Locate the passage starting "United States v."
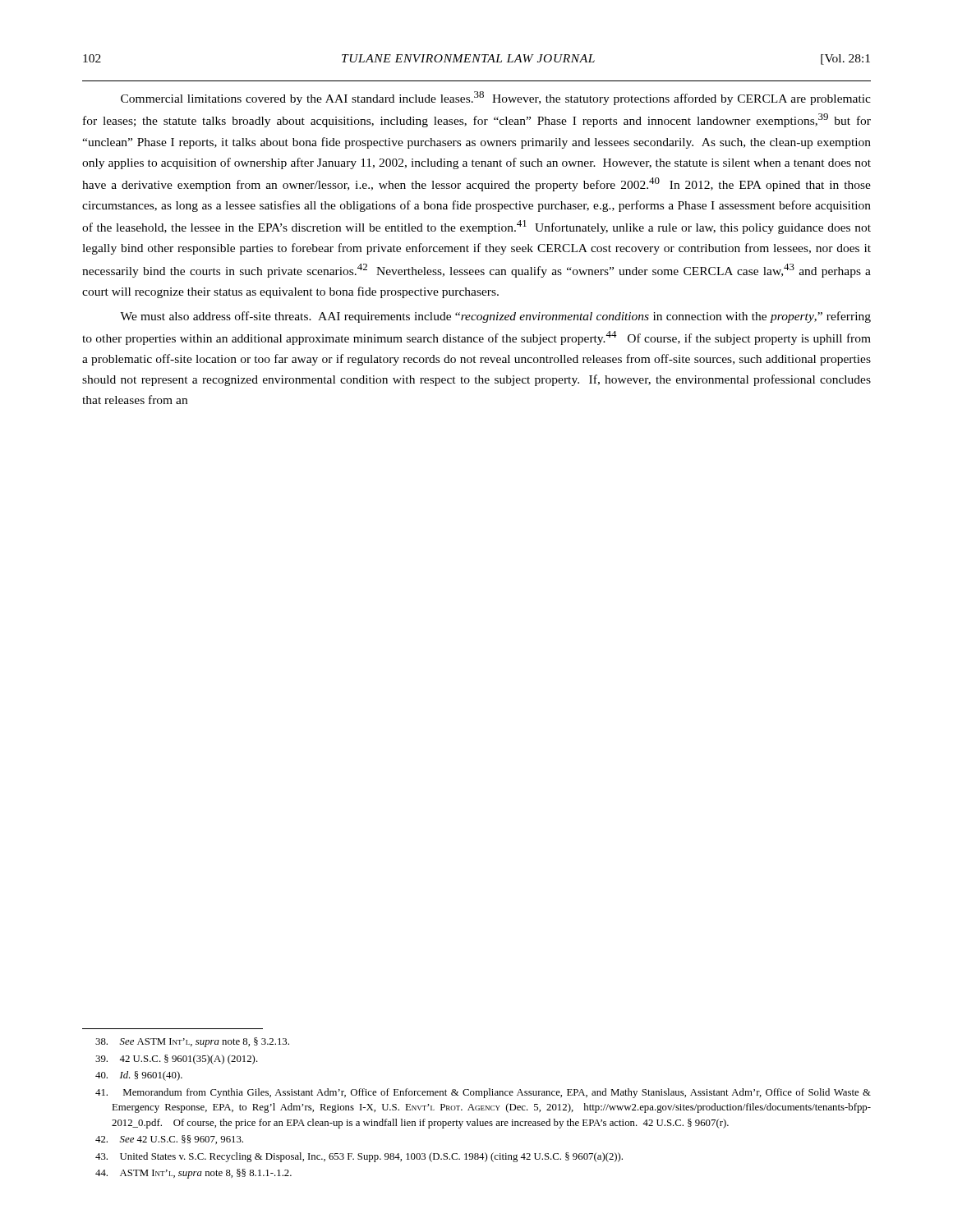 476,1157
